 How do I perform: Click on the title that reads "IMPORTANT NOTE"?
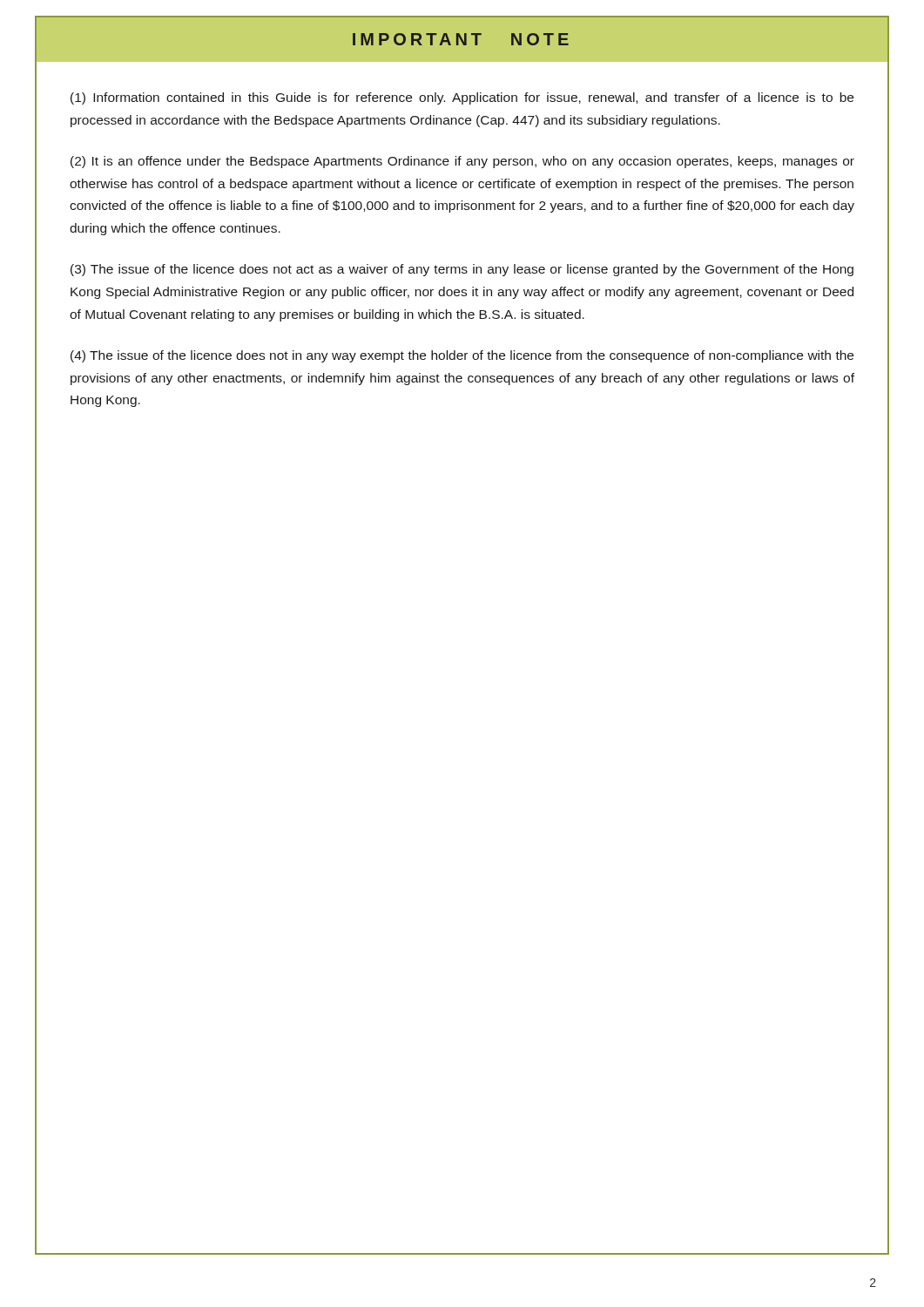coord(462,39)
